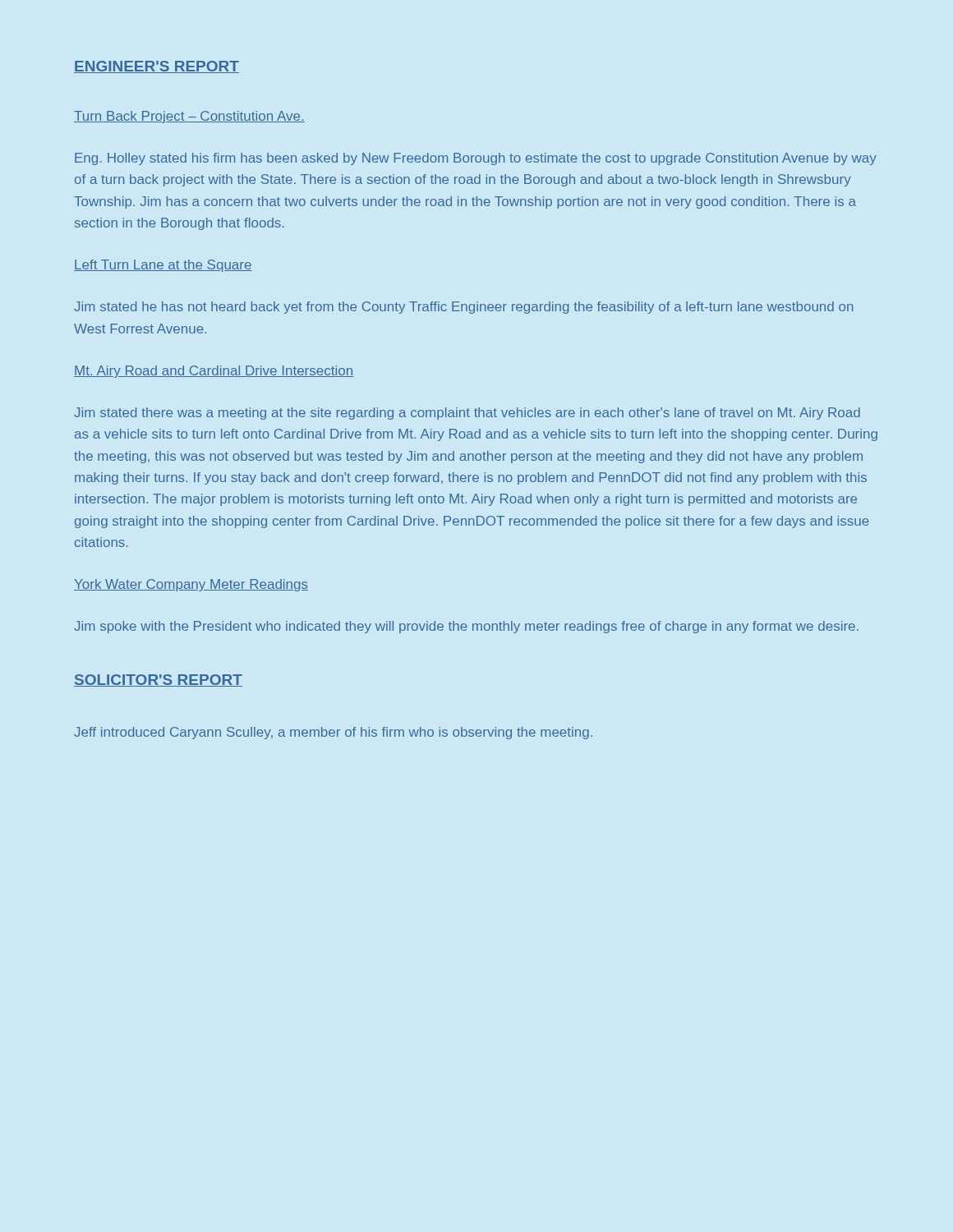Select the title with the text "Left Turn Lane at"

(x=163, y=265)
